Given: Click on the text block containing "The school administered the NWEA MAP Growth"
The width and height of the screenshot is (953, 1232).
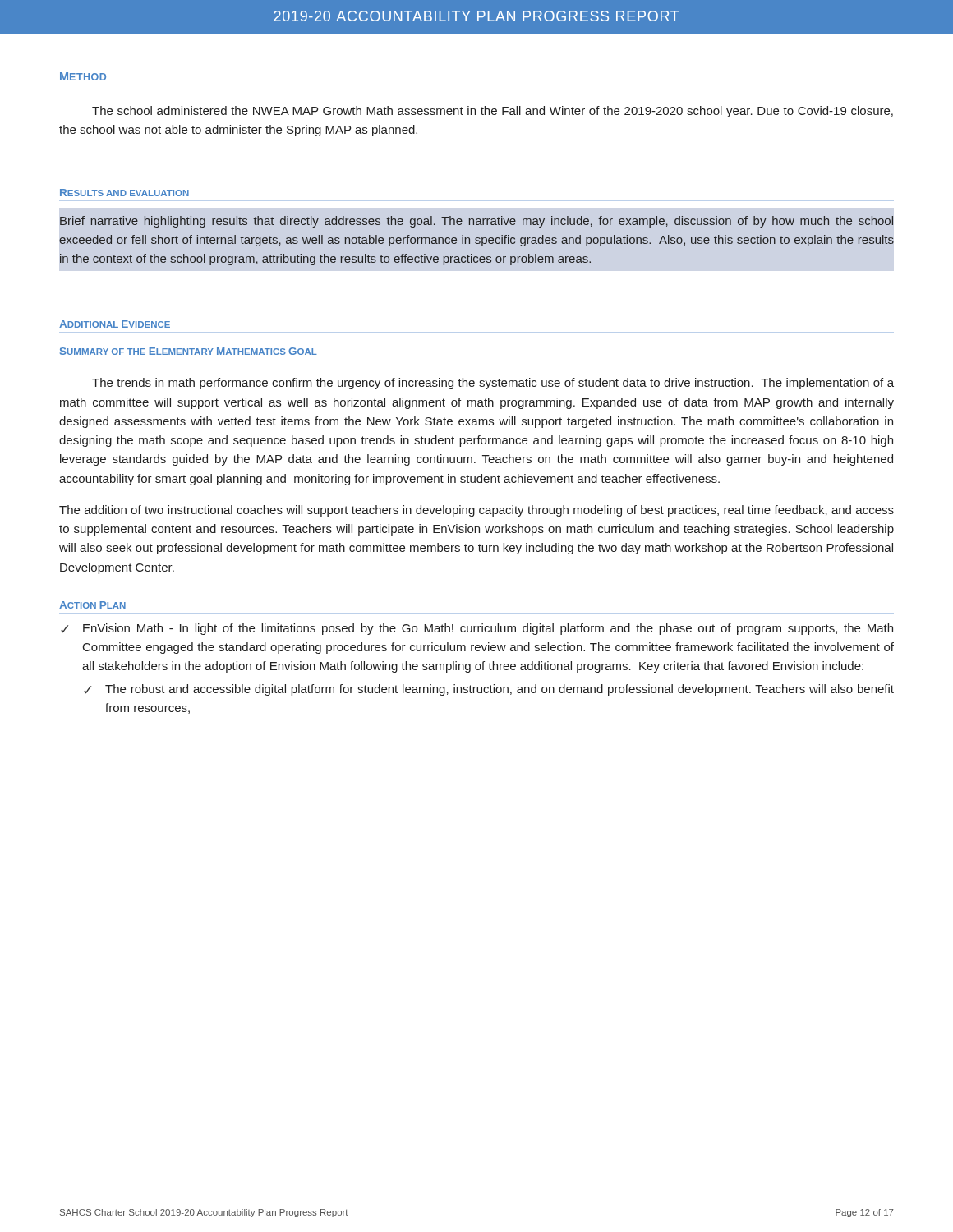Looking at the screenshot, I should pyautogui.click(x=476, y=120).
